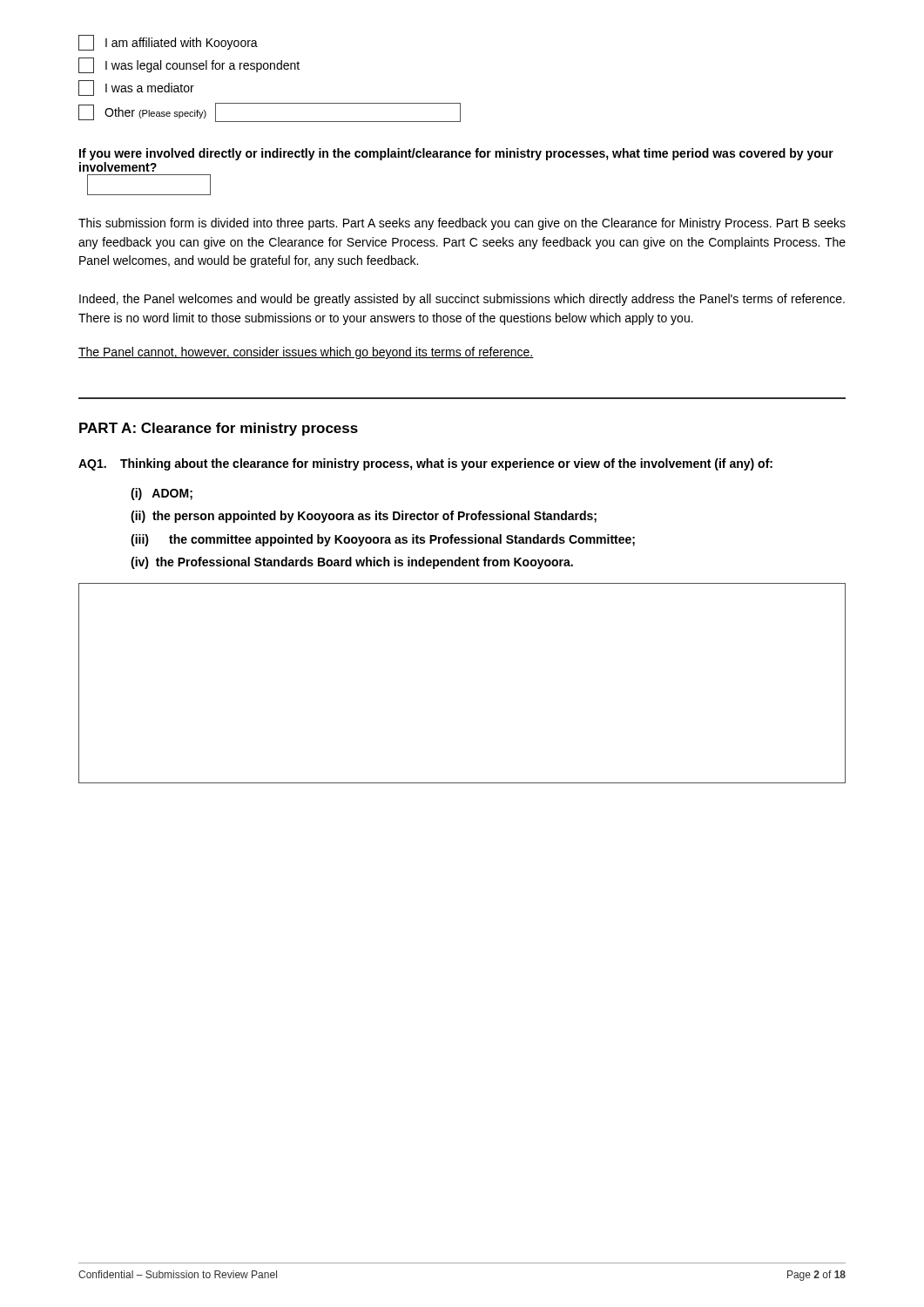Screen dimensions: 1307x924
Task: Find the text block starting "If you were involved directly or"
Action: tap(456, 154)
